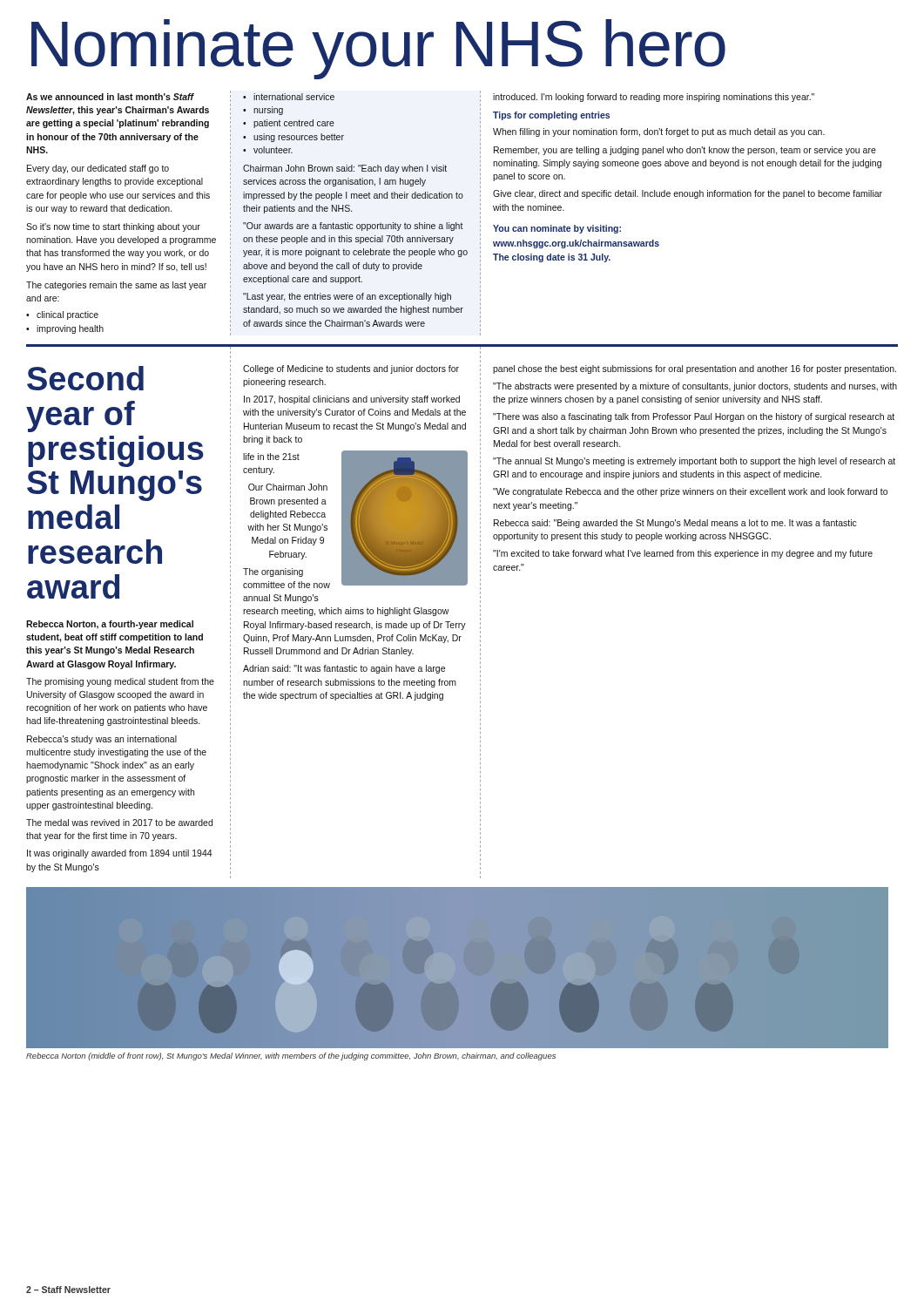924x1307 pixels.
Task: Locate the text block containing "When filling in your nomination form, don't"
Action: [695, 170]
